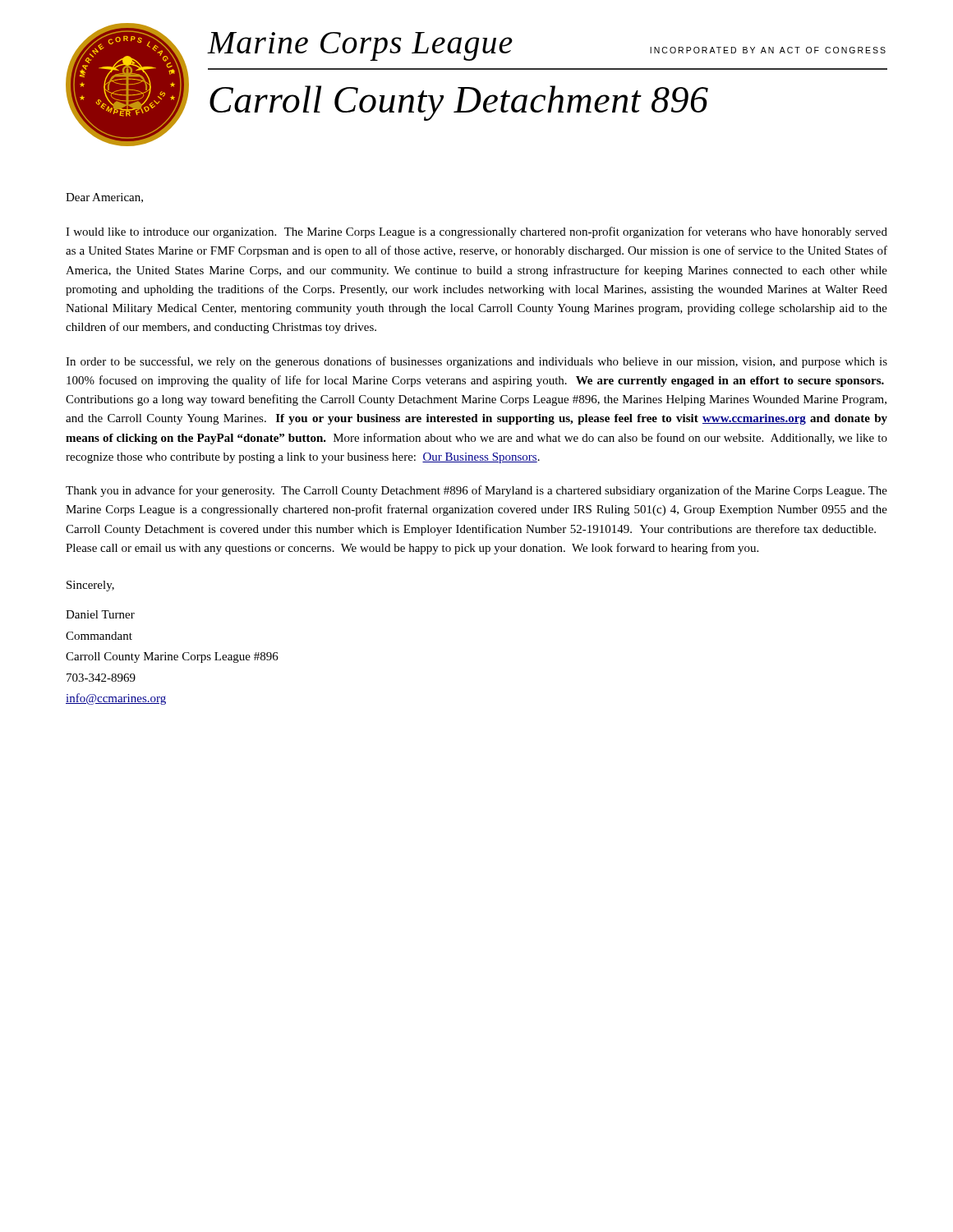The image size is (953, 1232).
Task: Find the block starting "Dear American,"
Action: tap(105, 197)
